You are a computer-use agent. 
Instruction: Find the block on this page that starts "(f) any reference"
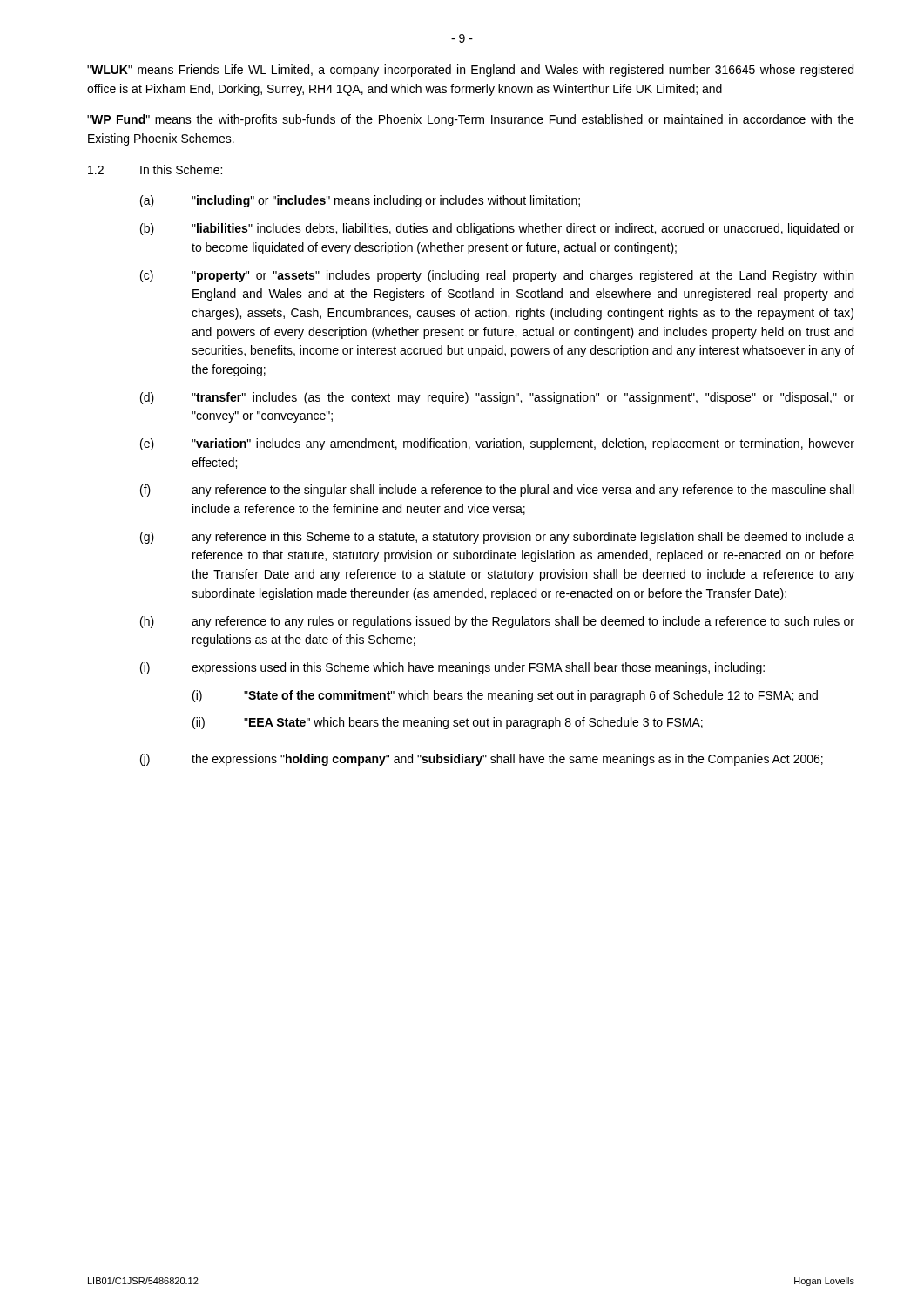(497, 500)
